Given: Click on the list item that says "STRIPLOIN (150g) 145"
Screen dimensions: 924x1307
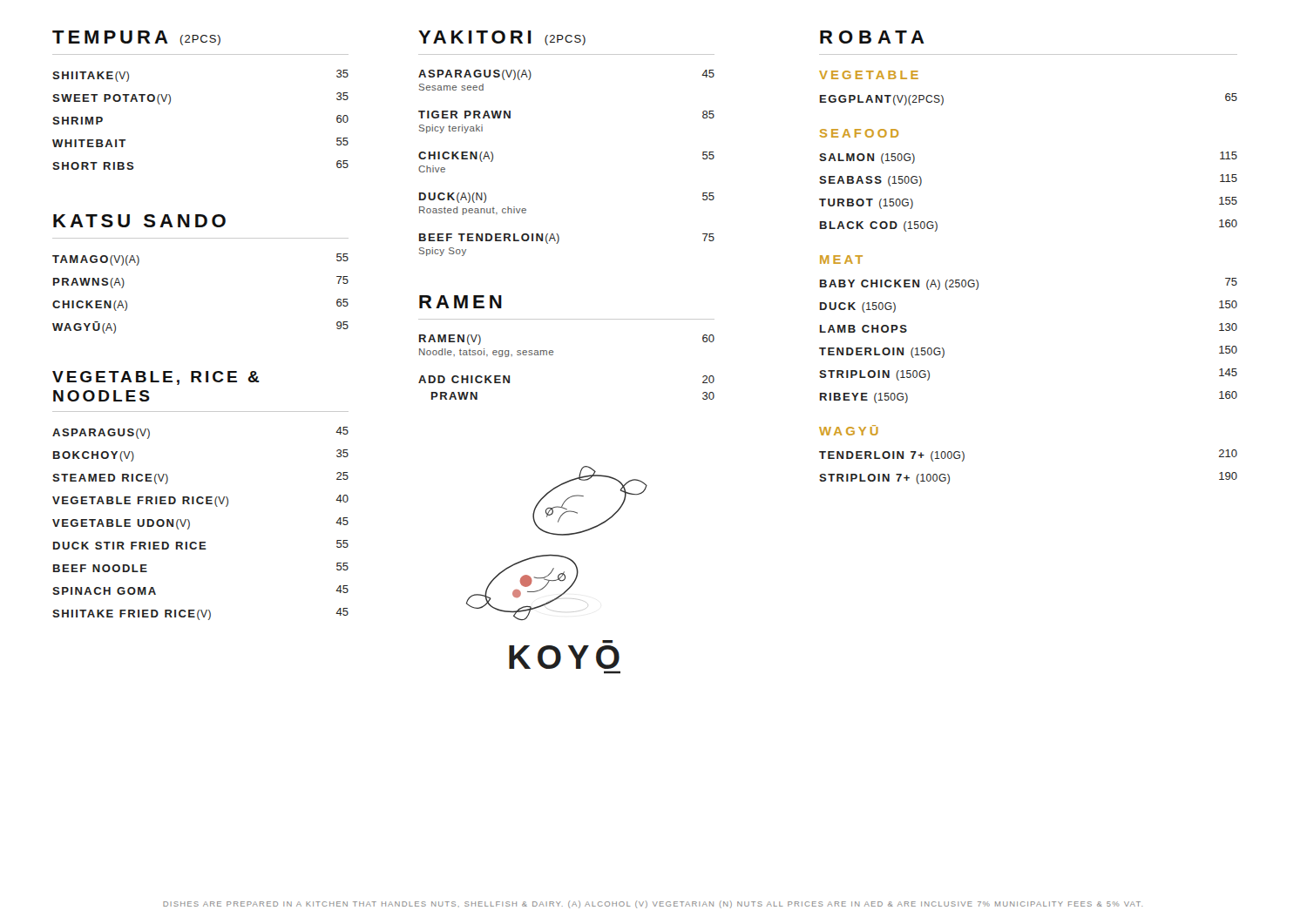Looking at the screenshot, I should [x=870, y=376].
